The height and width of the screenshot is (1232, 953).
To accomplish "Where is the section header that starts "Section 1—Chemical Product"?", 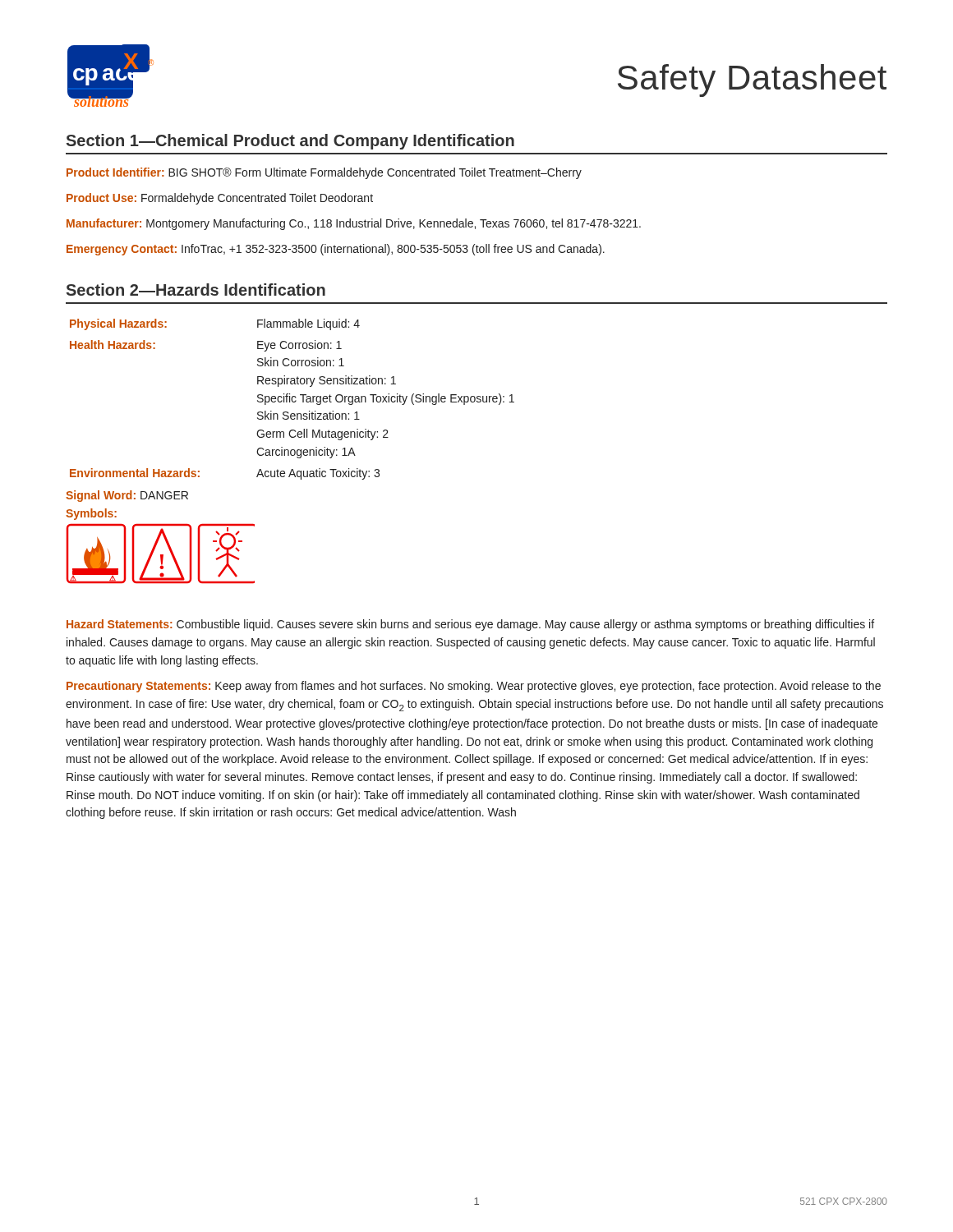I will (290, 140).
